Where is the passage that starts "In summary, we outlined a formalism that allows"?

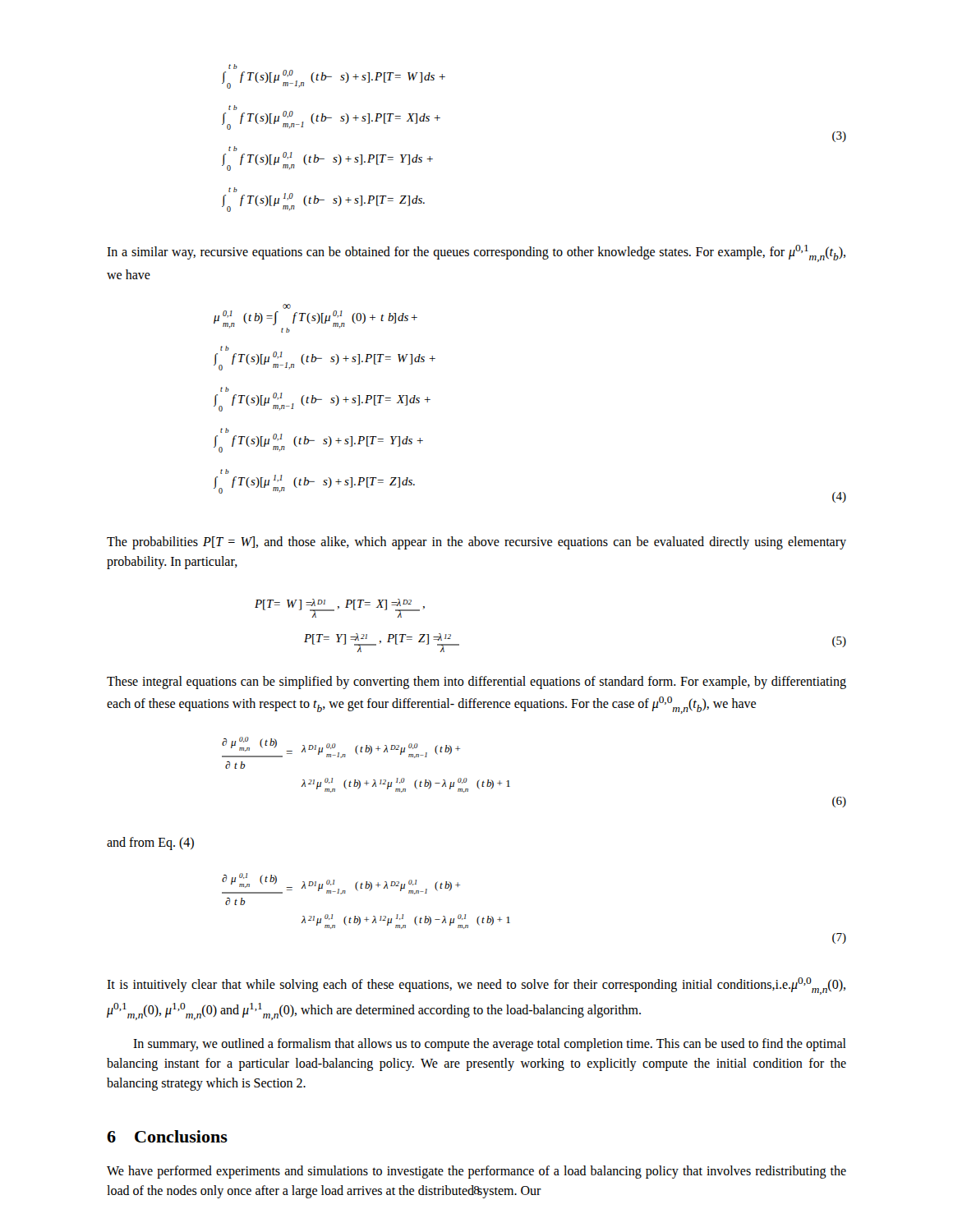coord(476,1063)
